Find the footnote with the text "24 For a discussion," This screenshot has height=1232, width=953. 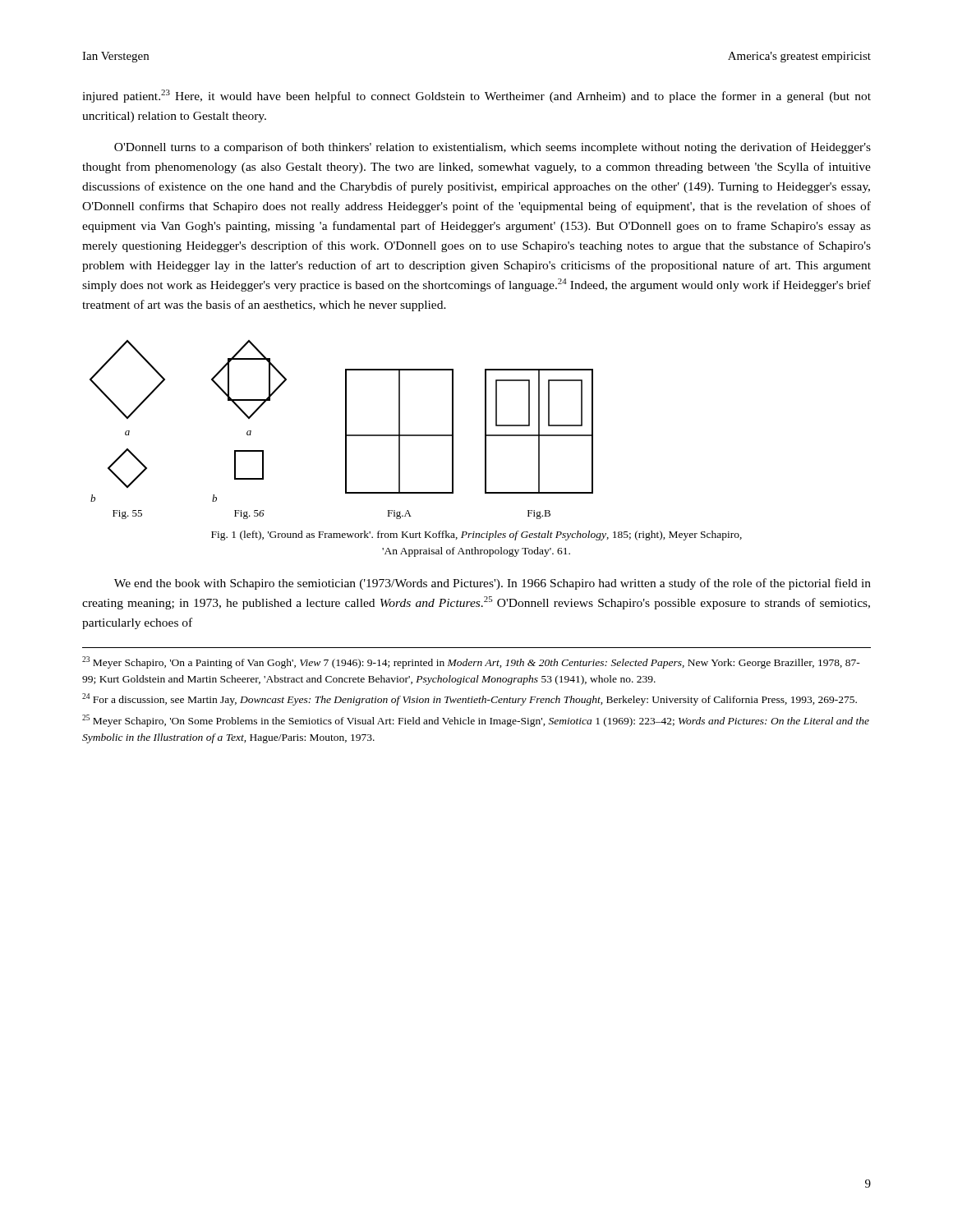click(470, 699)
